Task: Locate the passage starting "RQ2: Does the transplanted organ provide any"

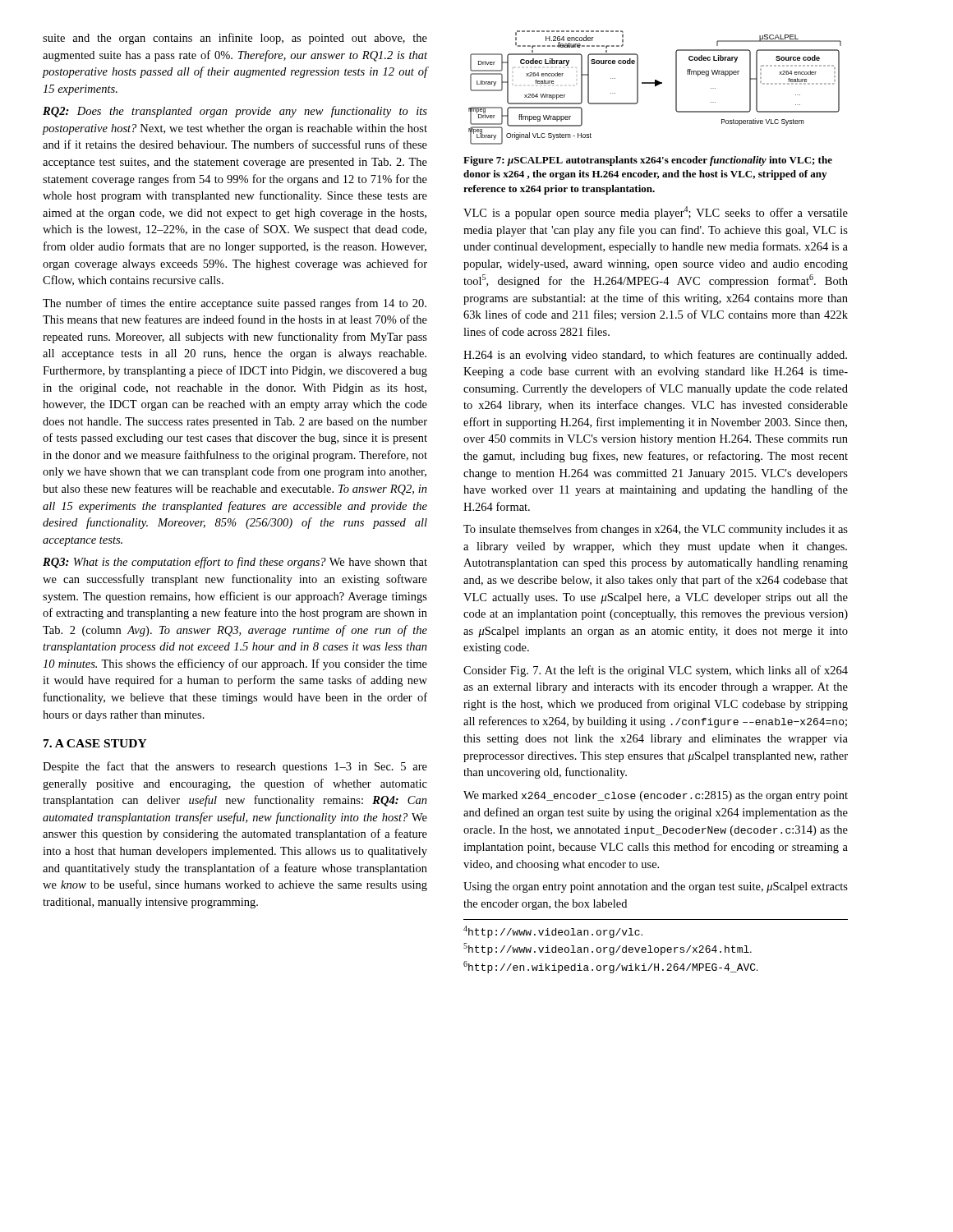Action: click(x=235, y=196)
